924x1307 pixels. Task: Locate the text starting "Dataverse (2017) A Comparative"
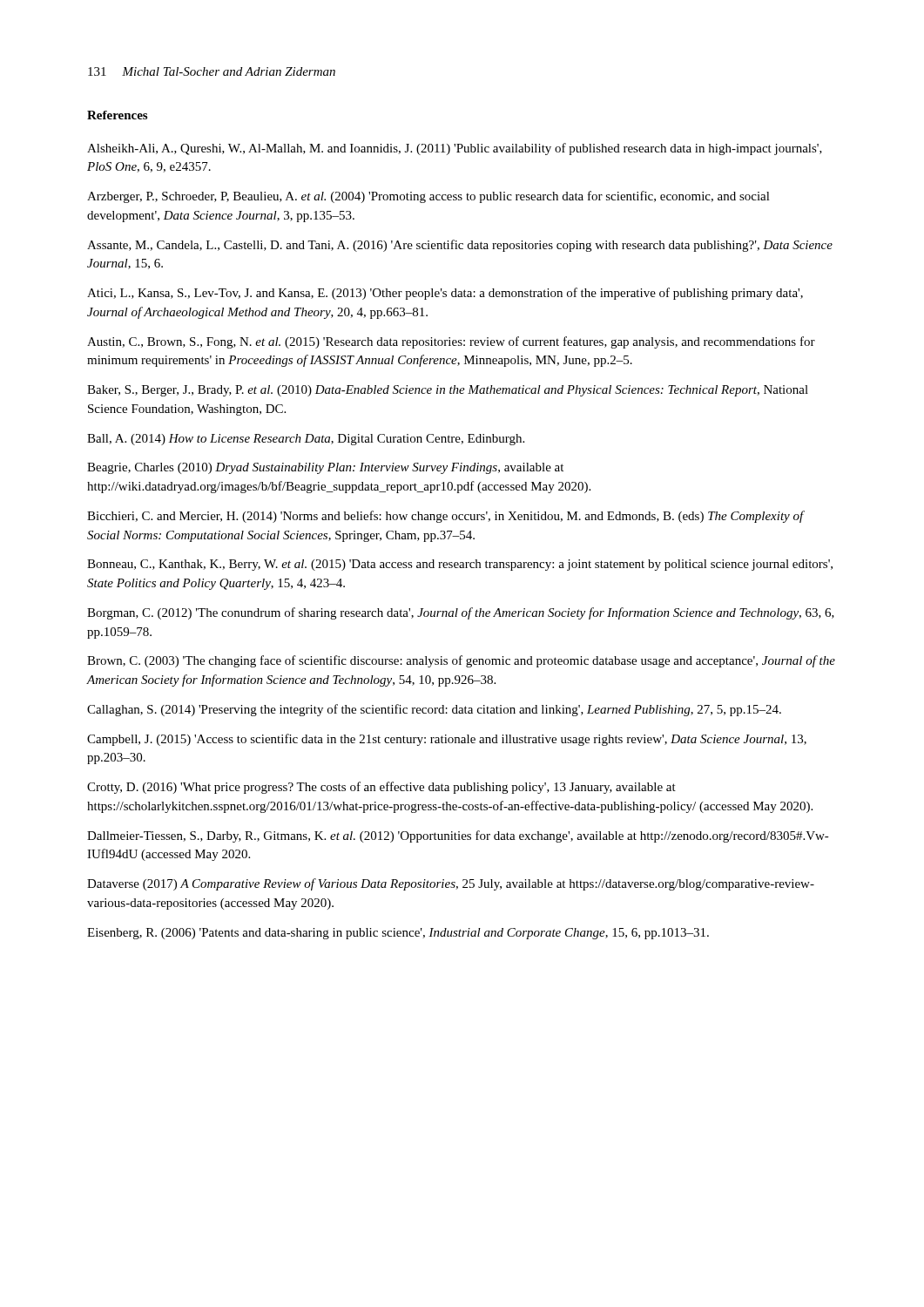point(451,893)
